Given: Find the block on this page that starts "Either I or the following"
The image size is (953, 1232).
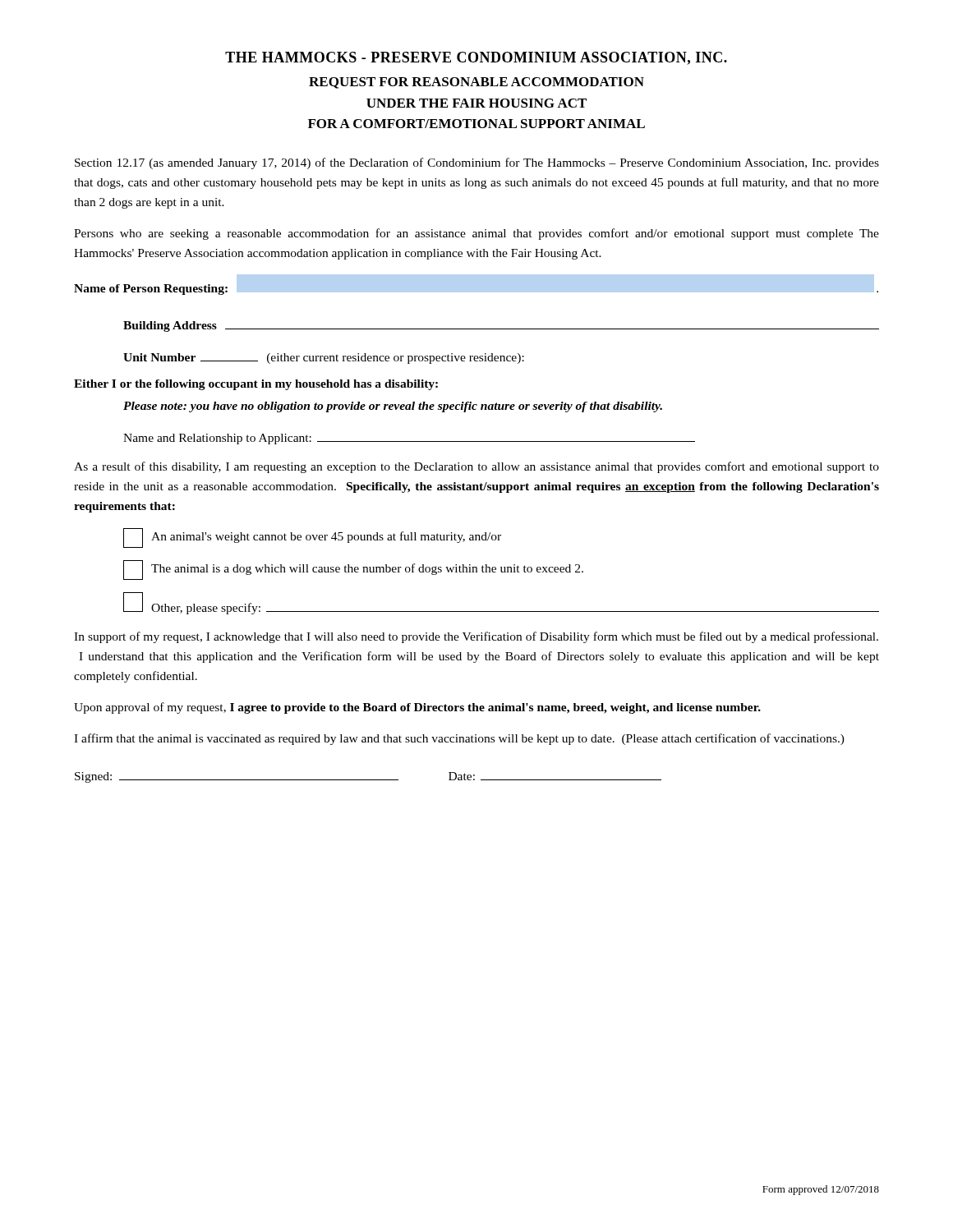Looking at the screenshot, I should coord(476,395).
